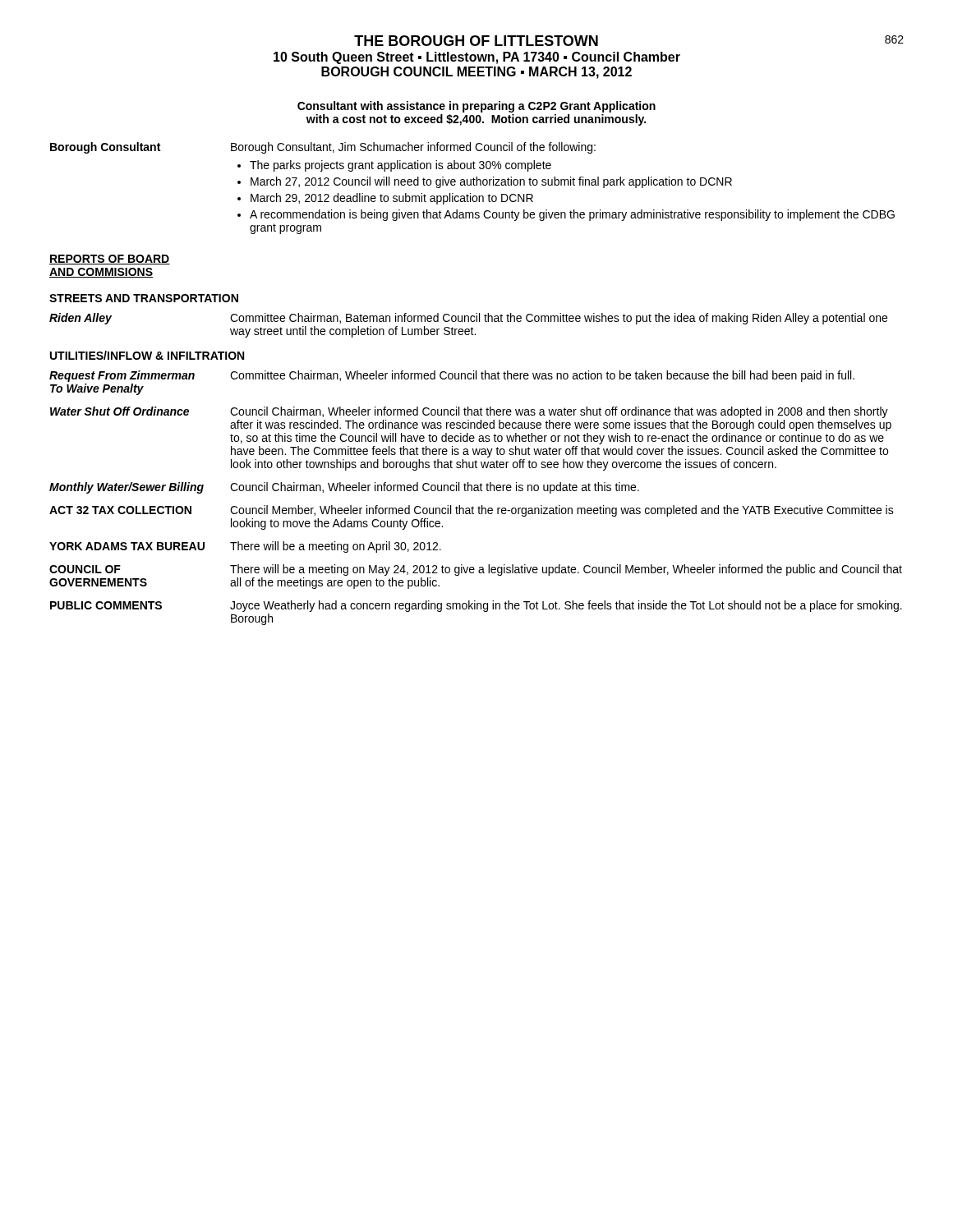Viewport: 953px width, 1232px height.
Task: Locate the section header with the text "STREETS AND TRANSPORTATION"
Action: [x=144, y=298]
